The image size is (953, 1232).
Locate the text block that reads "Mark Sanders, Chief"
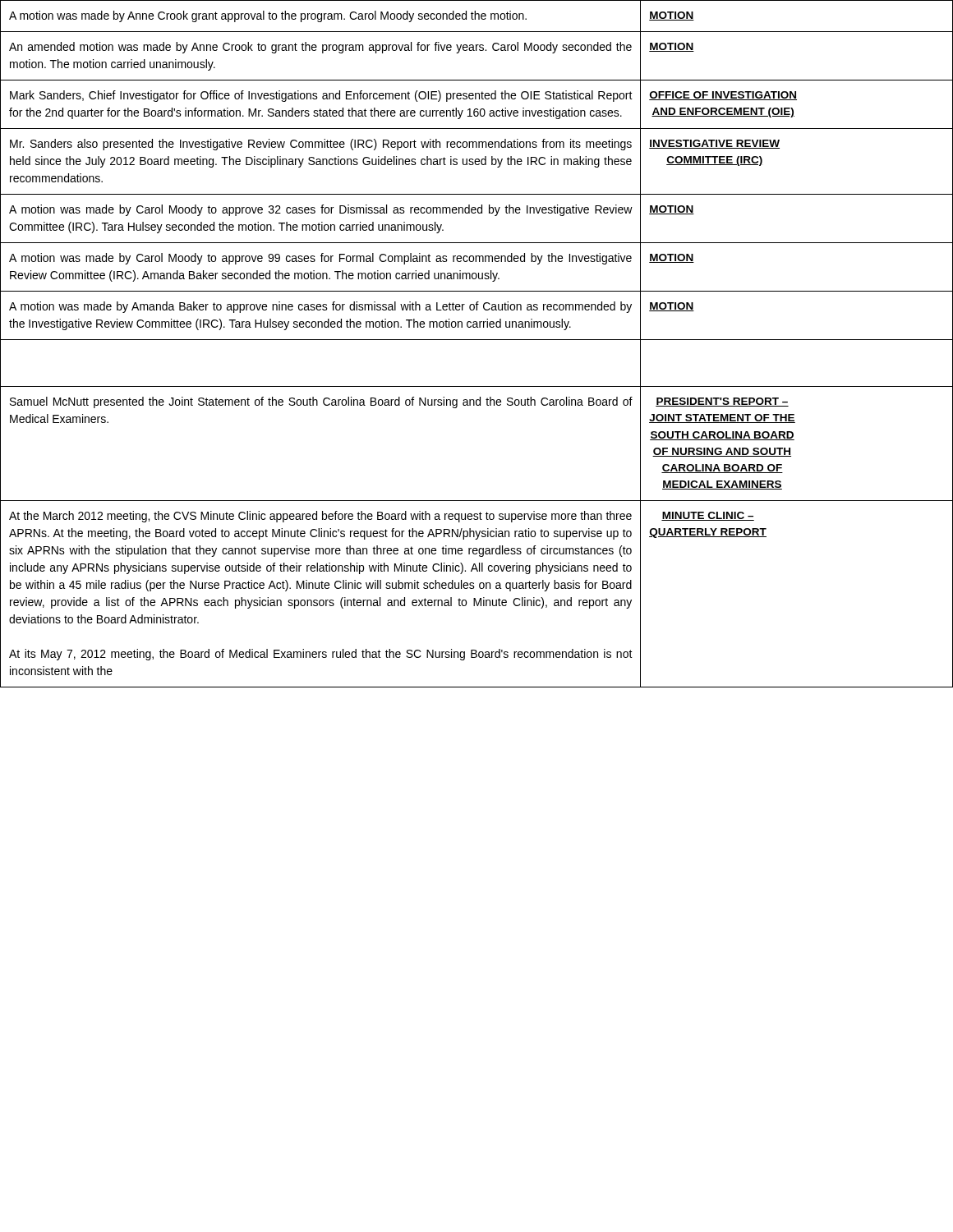(x=321, y=104)
